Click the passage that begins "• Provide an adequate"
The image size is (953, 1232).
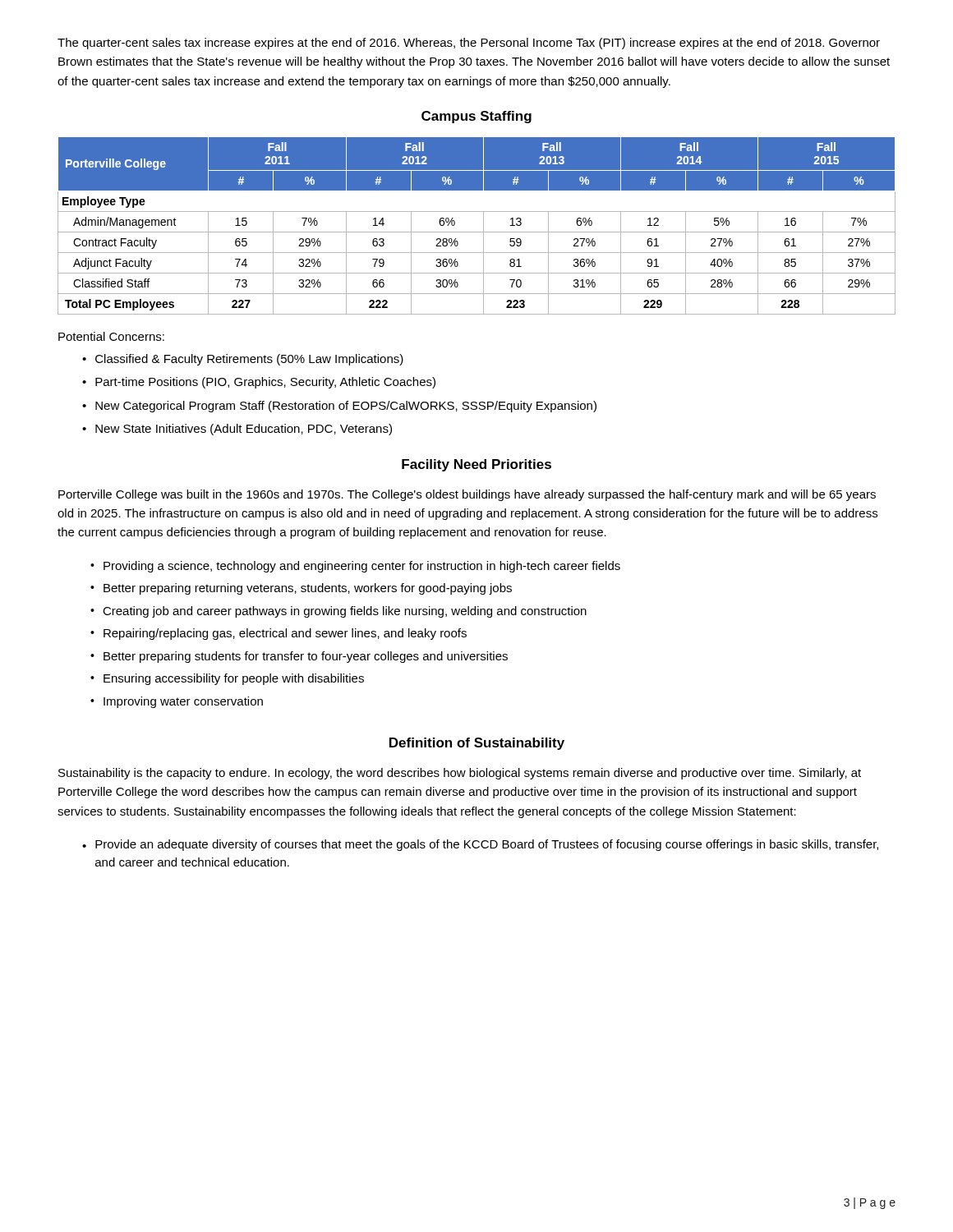click(x=489, y=854)
